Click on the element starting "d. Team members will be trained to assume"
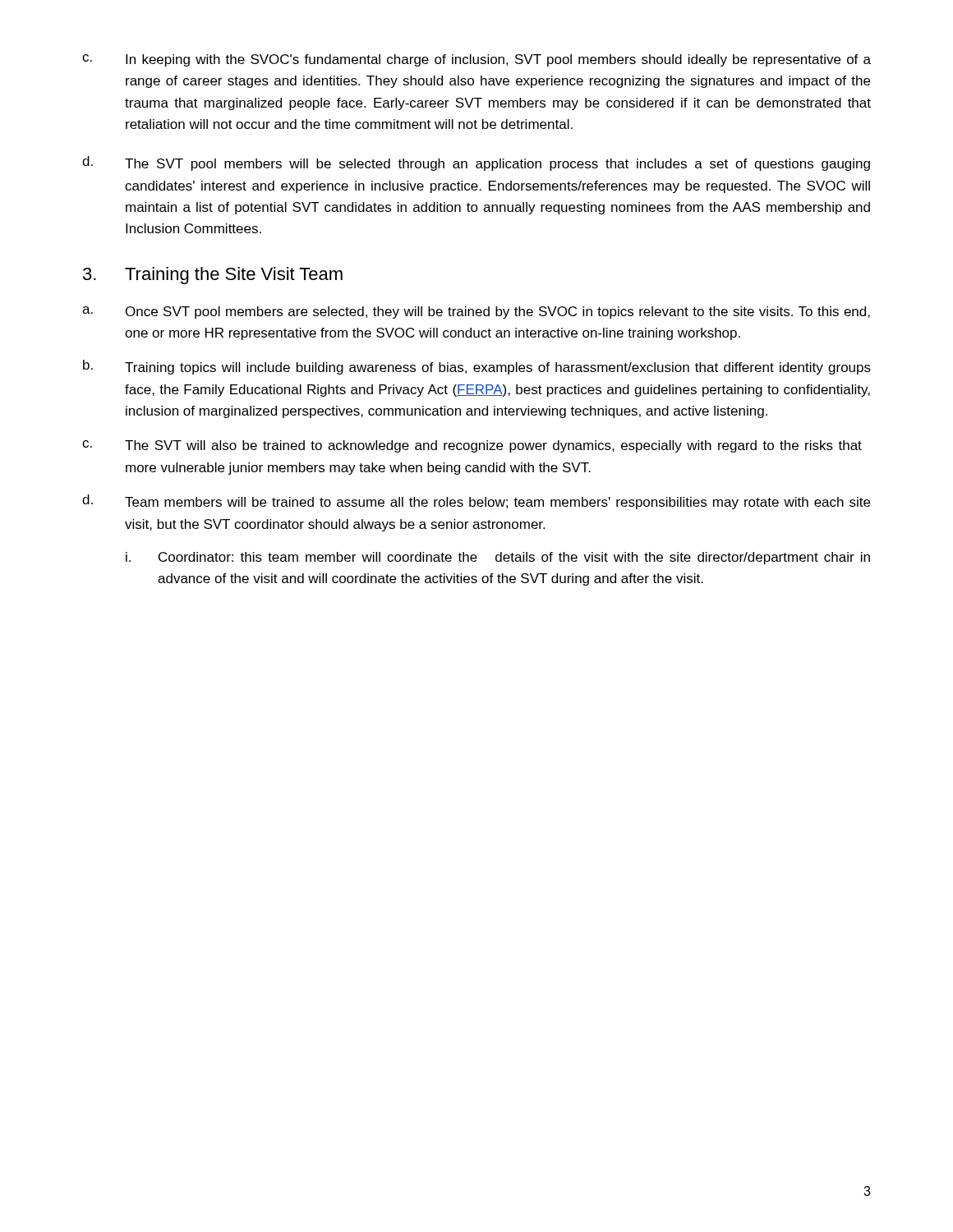Image resolution: width=953 pixels, height=1232 pixels. [x=476, y=547]
